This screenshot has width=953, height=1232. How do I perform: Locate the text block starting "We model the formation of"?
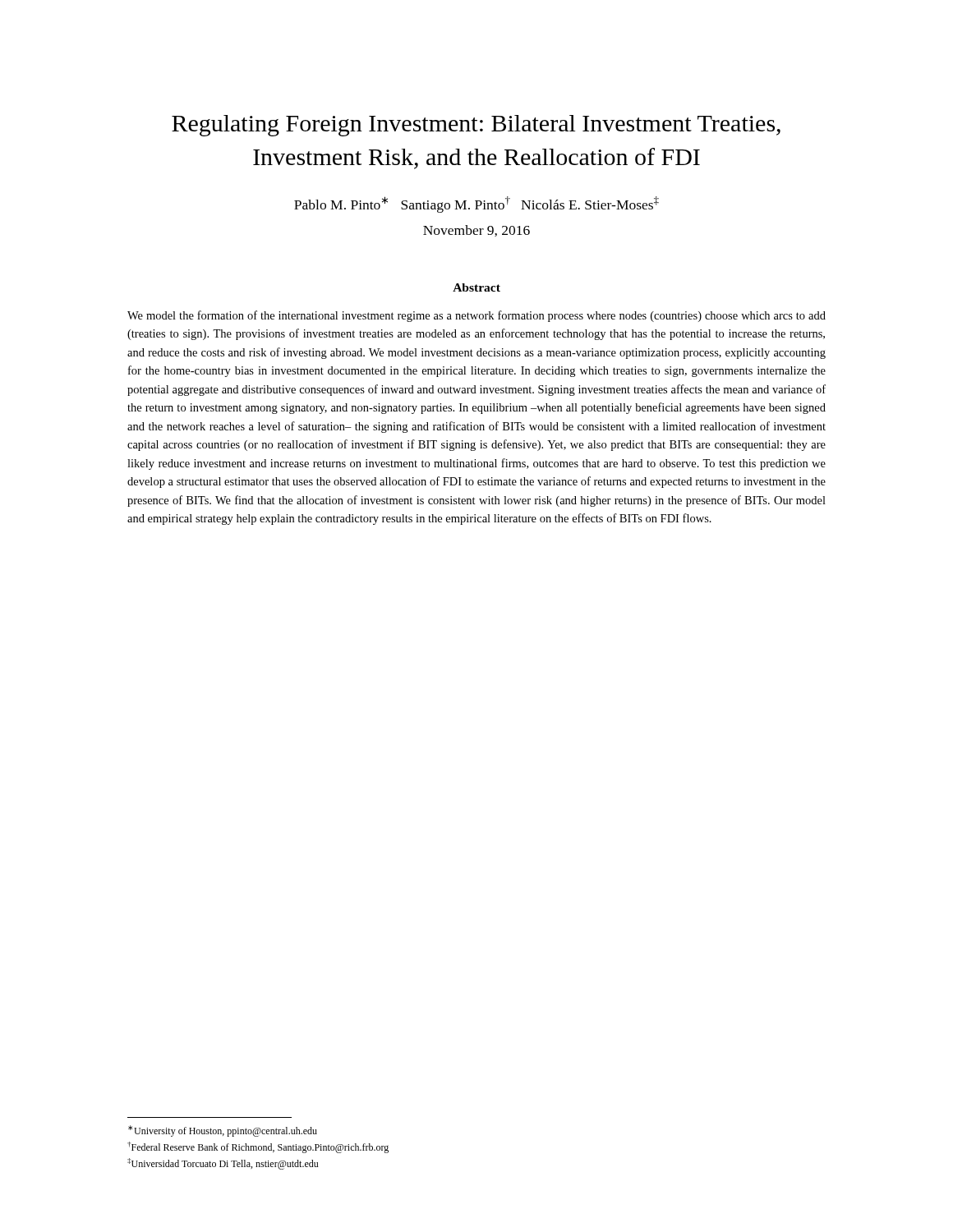pos(476,417)
